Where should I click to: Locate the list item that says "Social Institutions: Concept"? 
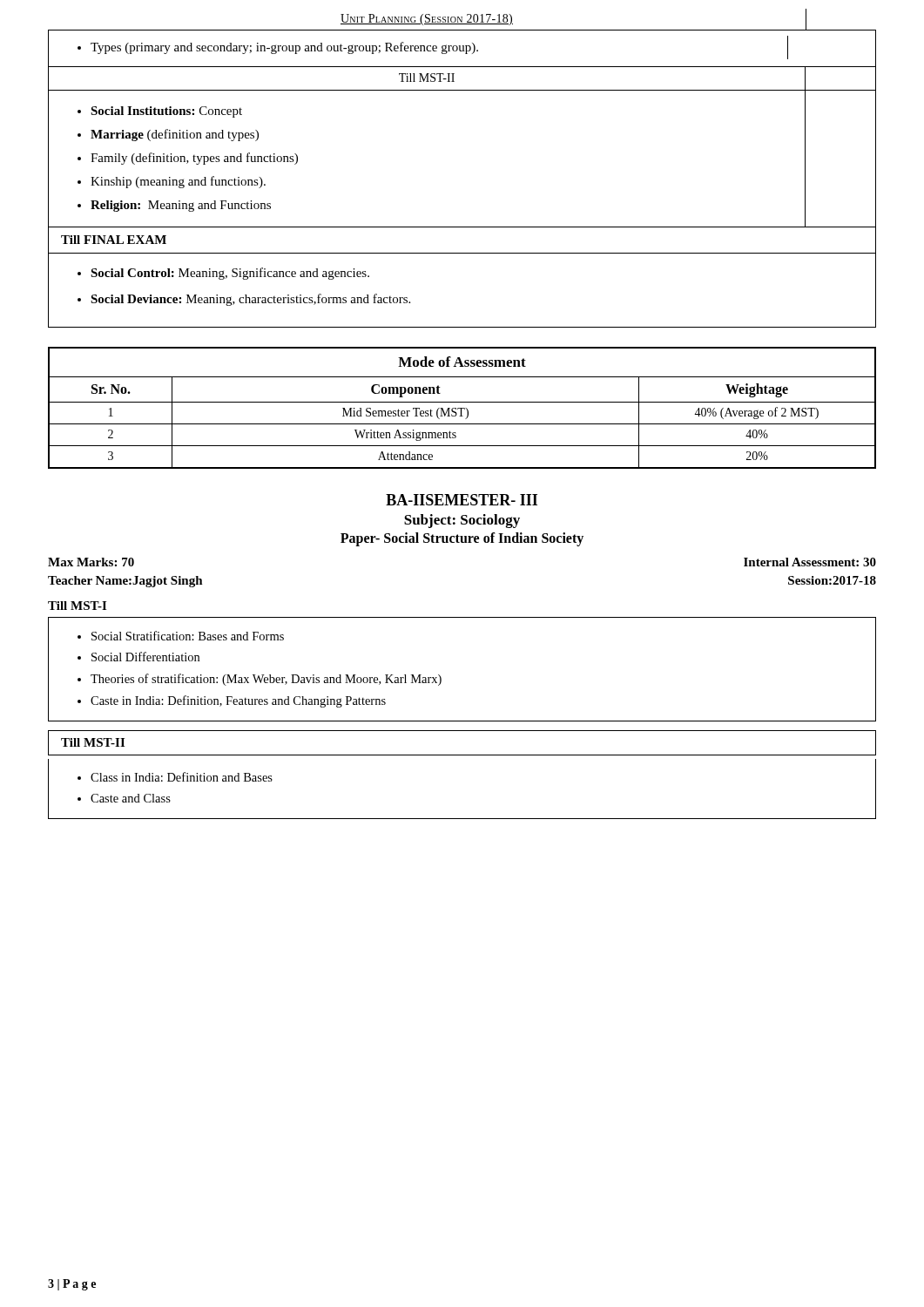(160, 112)
